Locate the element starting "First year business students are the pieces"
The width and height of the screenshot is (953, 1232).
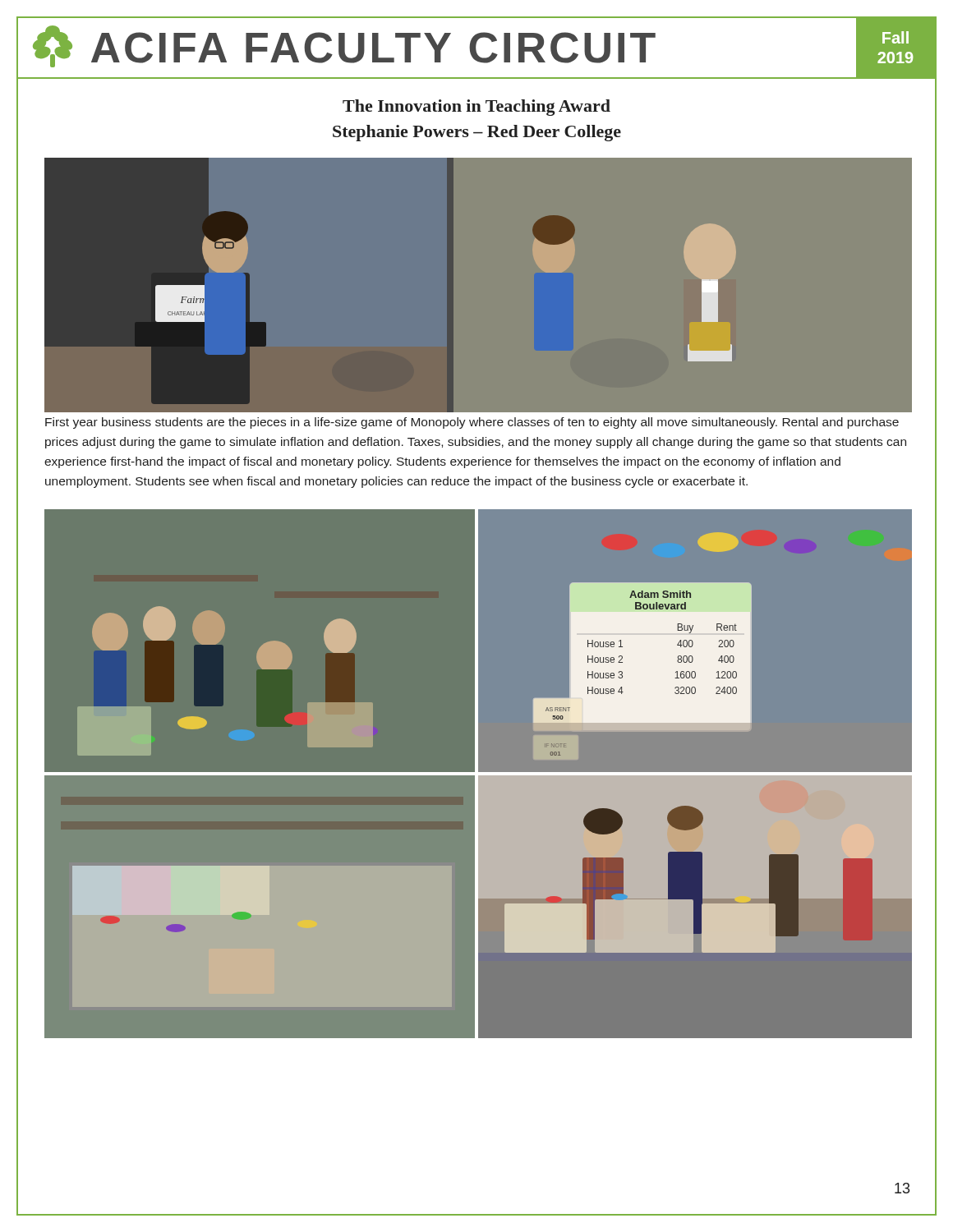pos(476,451)
